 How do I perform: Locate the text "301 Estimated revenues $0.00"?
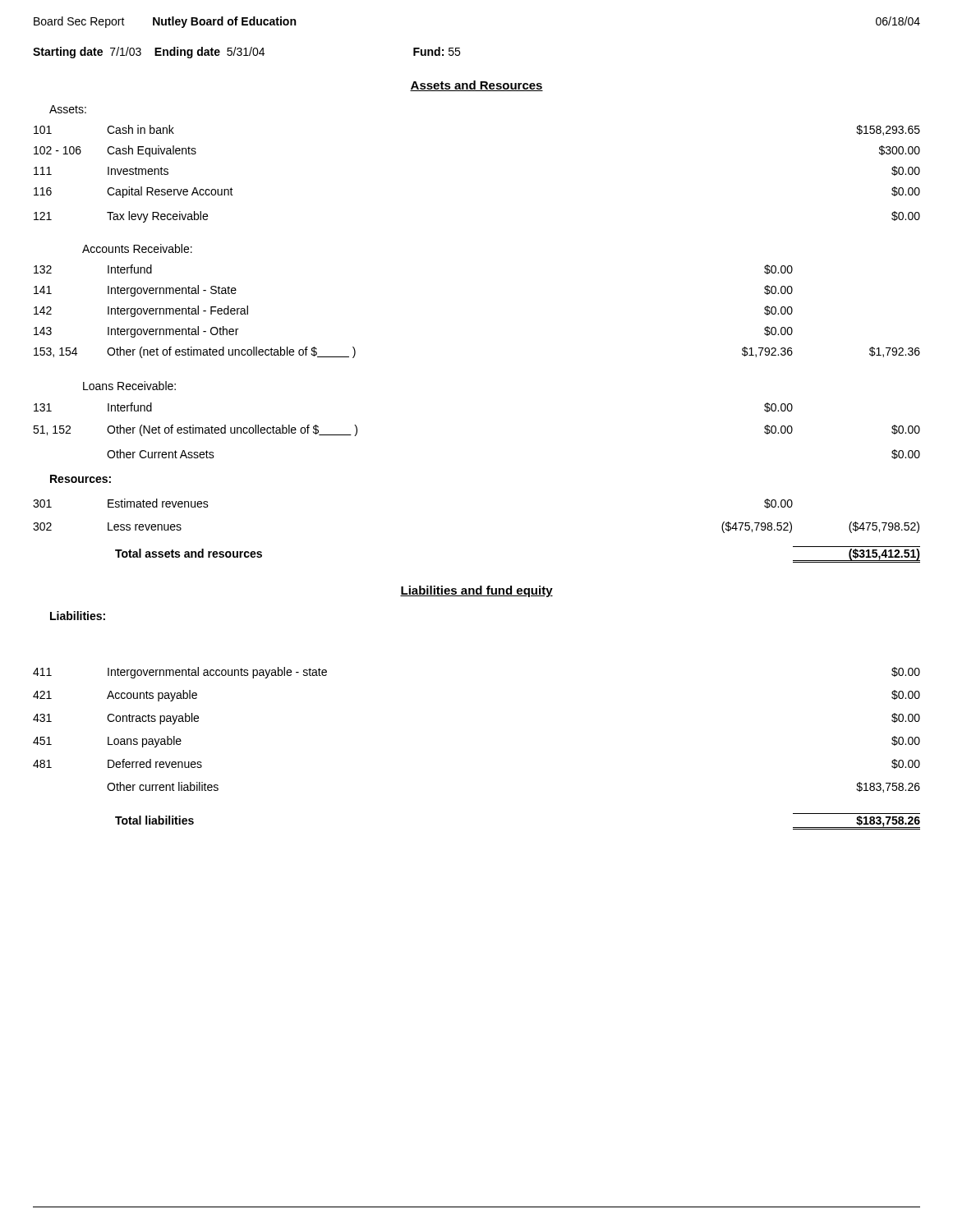tap(41, 503)
